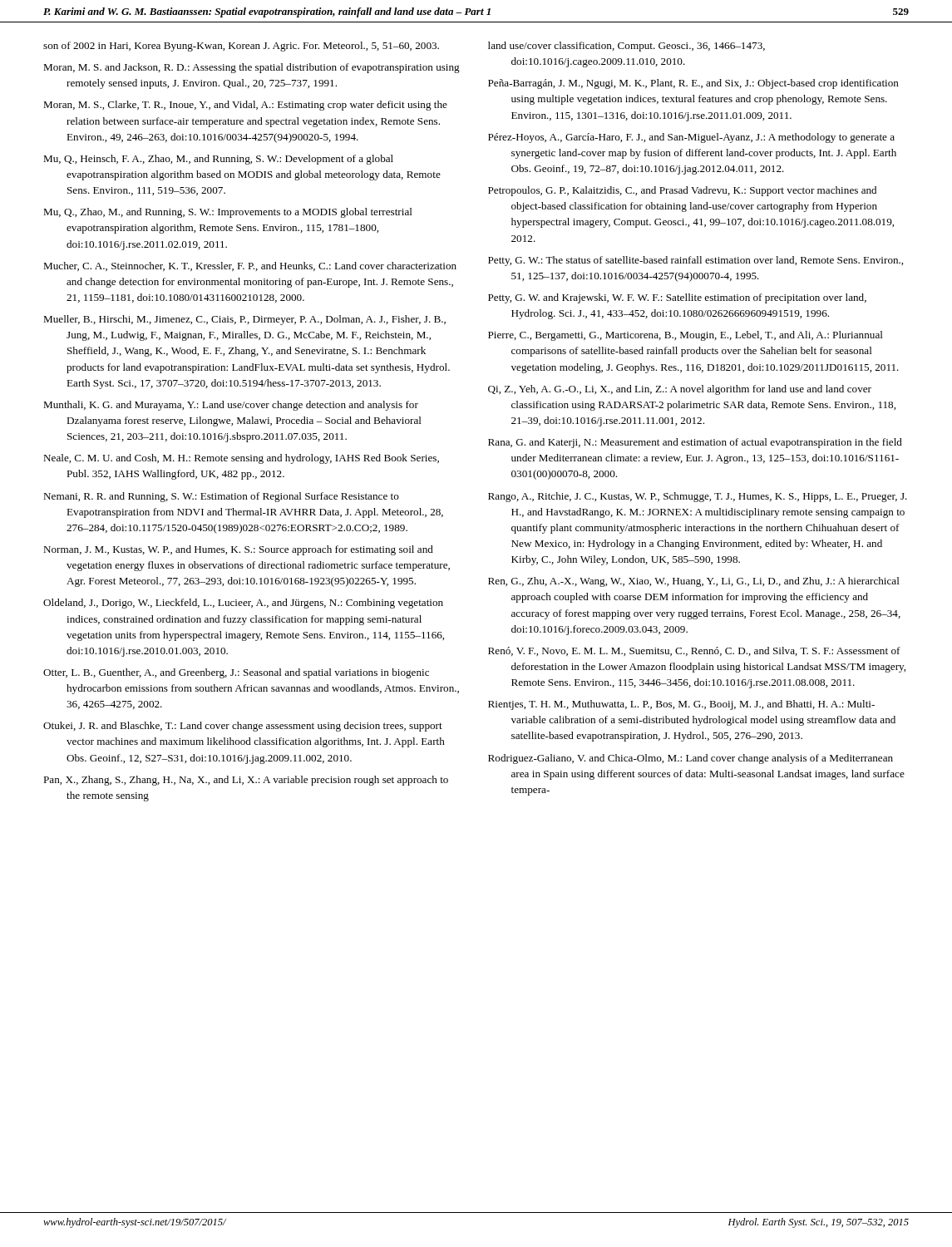Find the block on this page that starts "land use/cover classification, Comput. Geosci.,"
The height and width of the screenshot is (1247, 952).
(627, 53)
